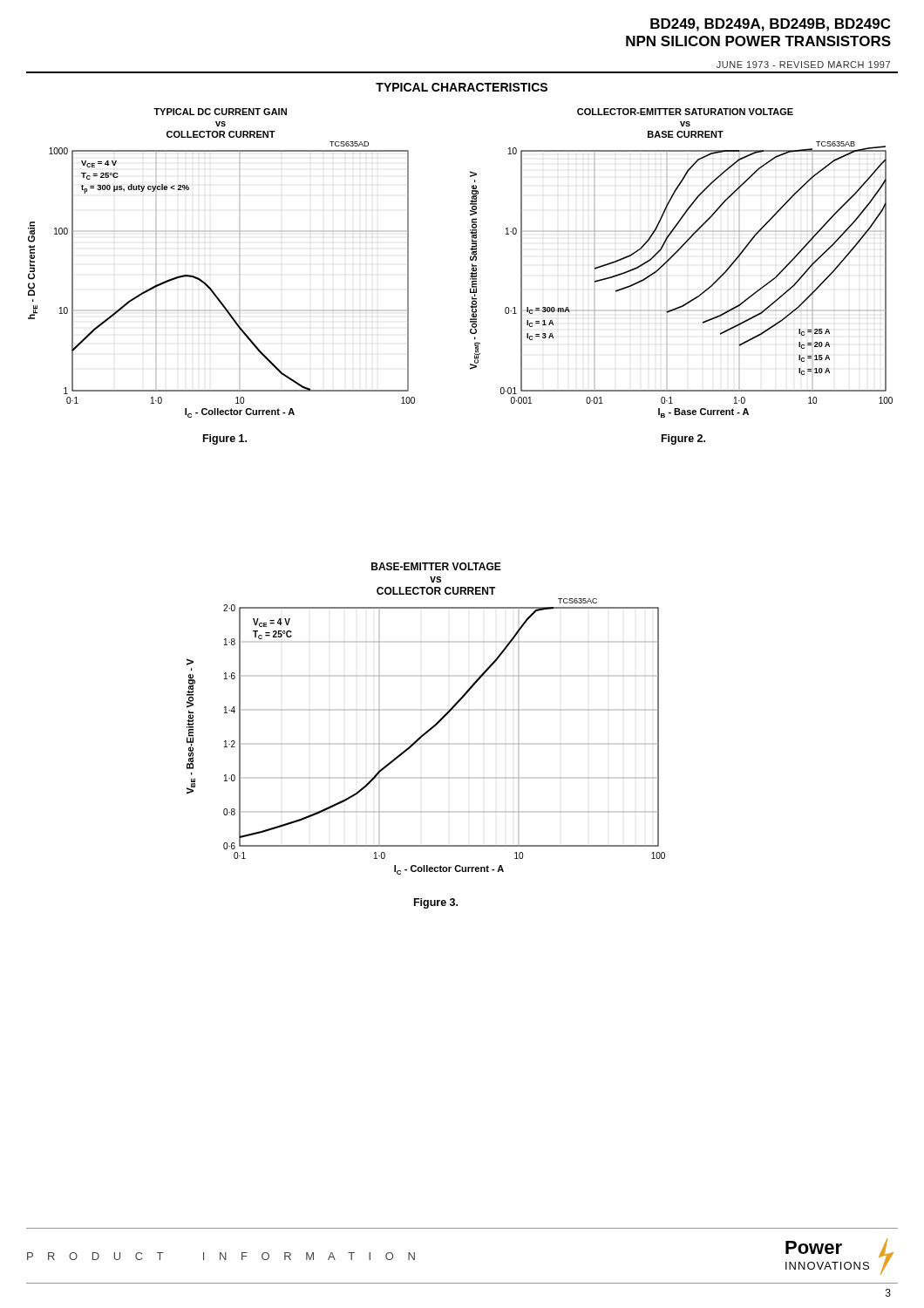Click where it says "TYPICAL CHARACTERISTICS"

tap(462, 87)
